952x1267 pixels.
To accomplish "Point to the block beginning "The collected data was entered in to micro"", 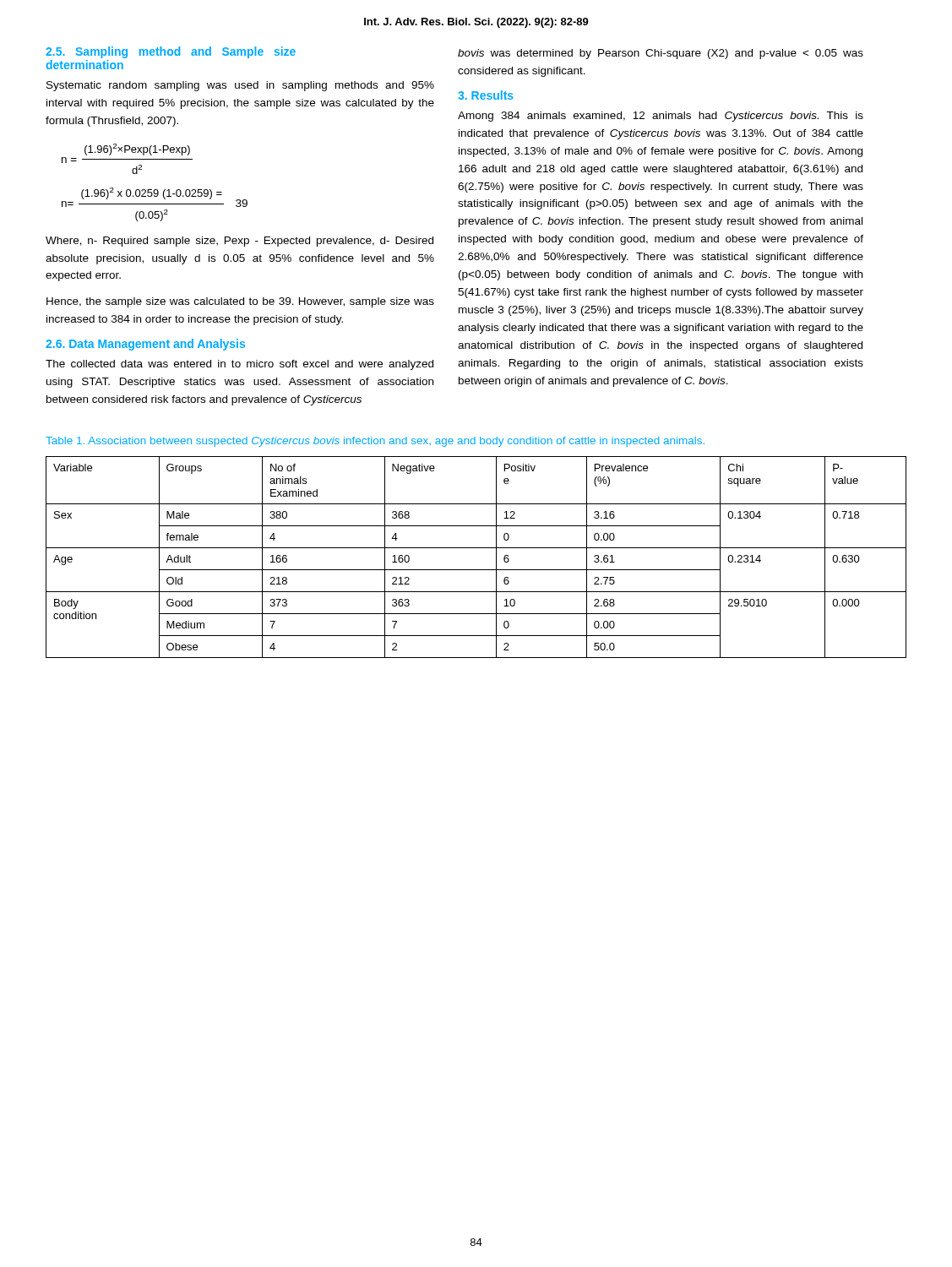I will coord(240,382).
